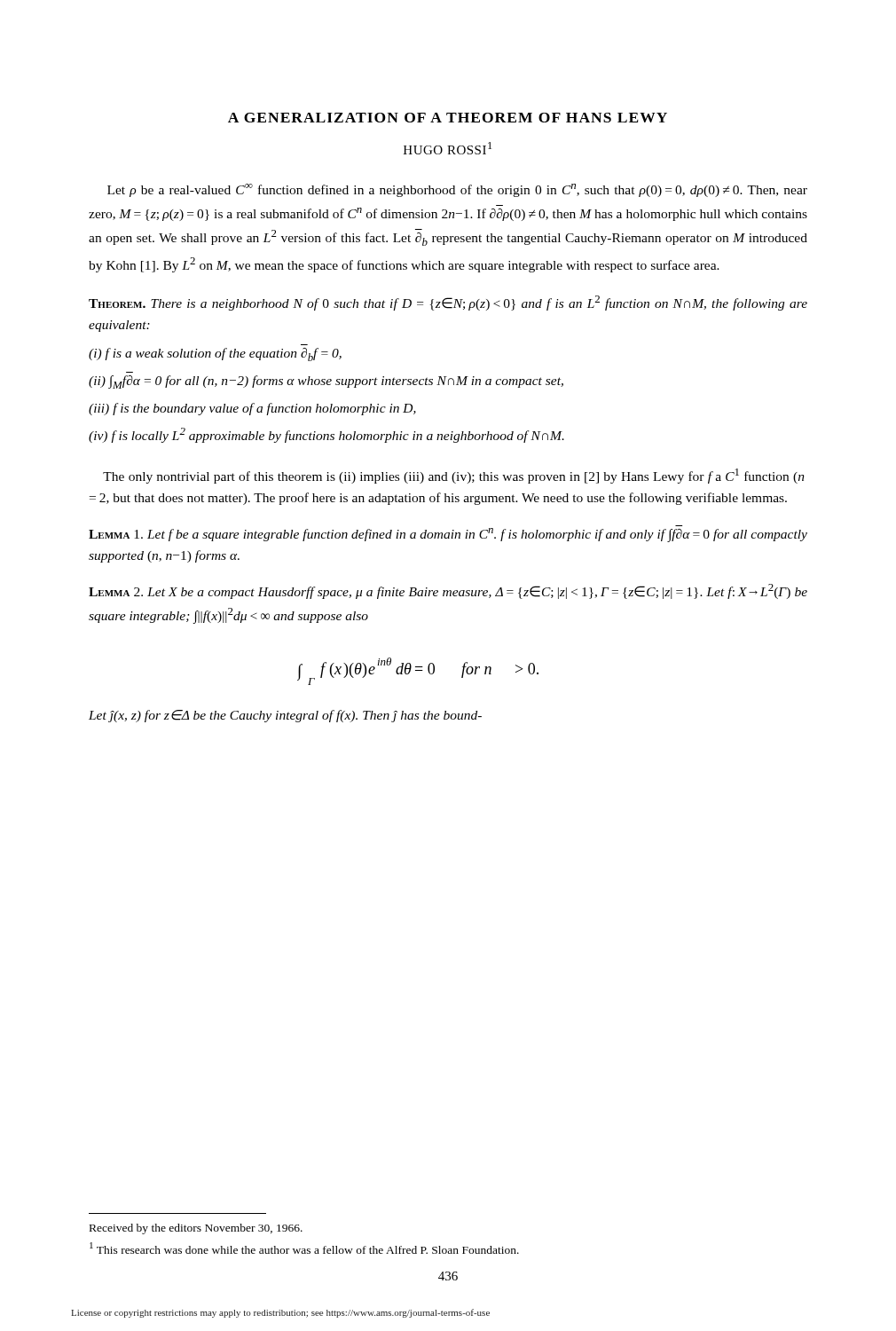Find the text block starting "1 This research was done"
The width and height of the screenshot is (896, 1331).
point(304,1247)
